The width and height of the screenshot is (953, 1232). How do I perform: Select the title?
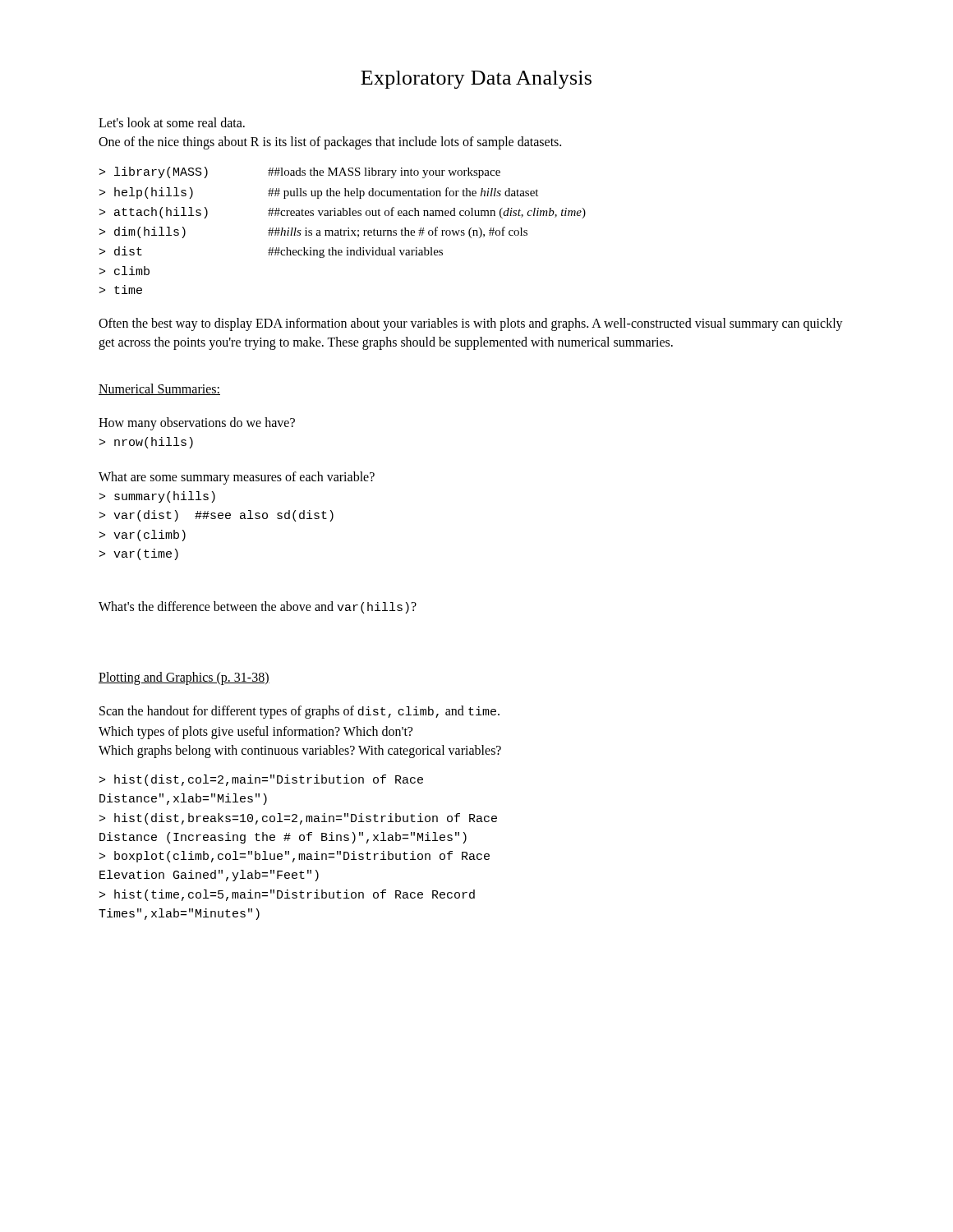pyautogui.click(x=476, y=78)
